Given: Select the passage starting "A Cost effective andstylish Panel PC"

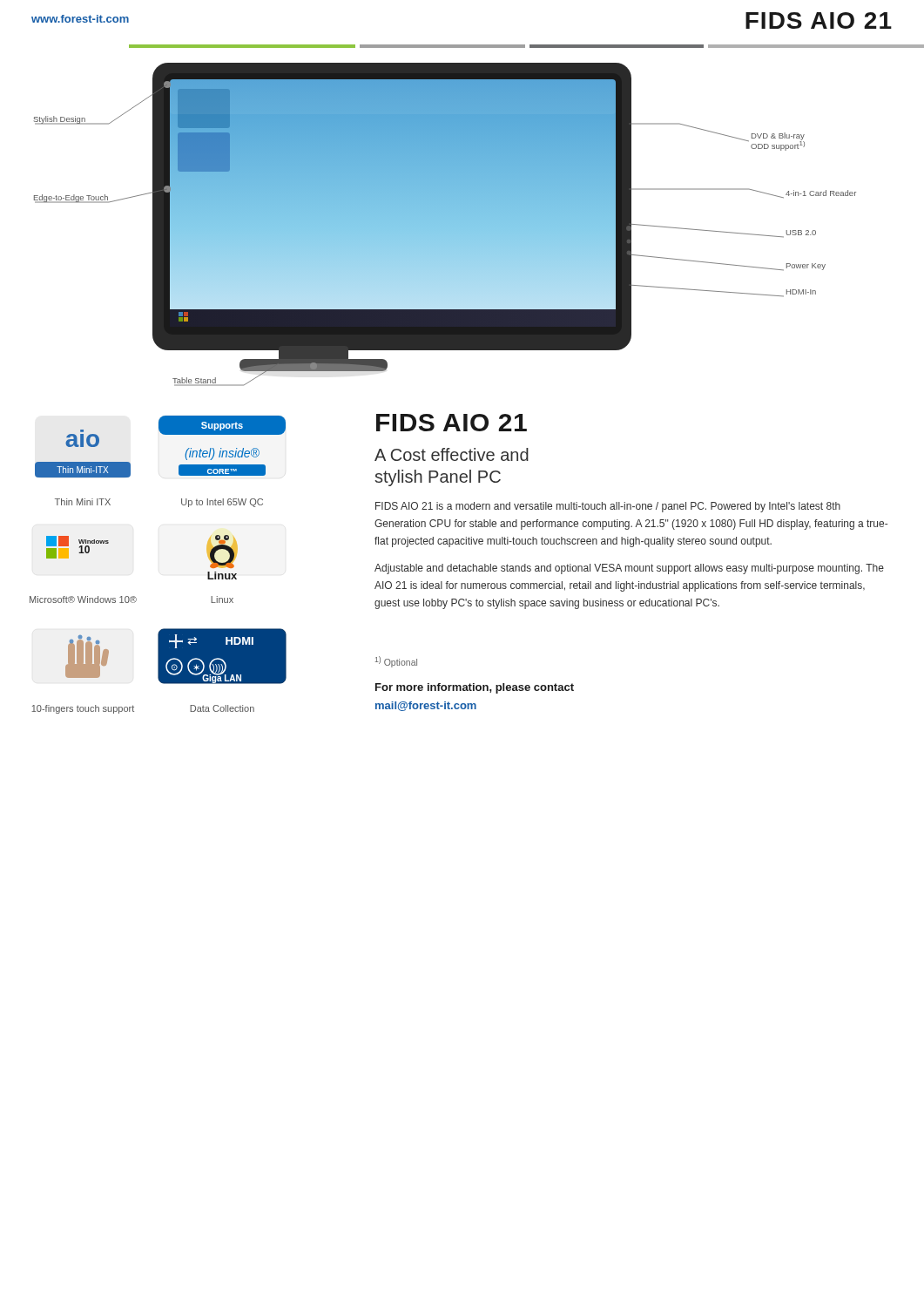Looking at the screenshot, I should pos(452,466).
